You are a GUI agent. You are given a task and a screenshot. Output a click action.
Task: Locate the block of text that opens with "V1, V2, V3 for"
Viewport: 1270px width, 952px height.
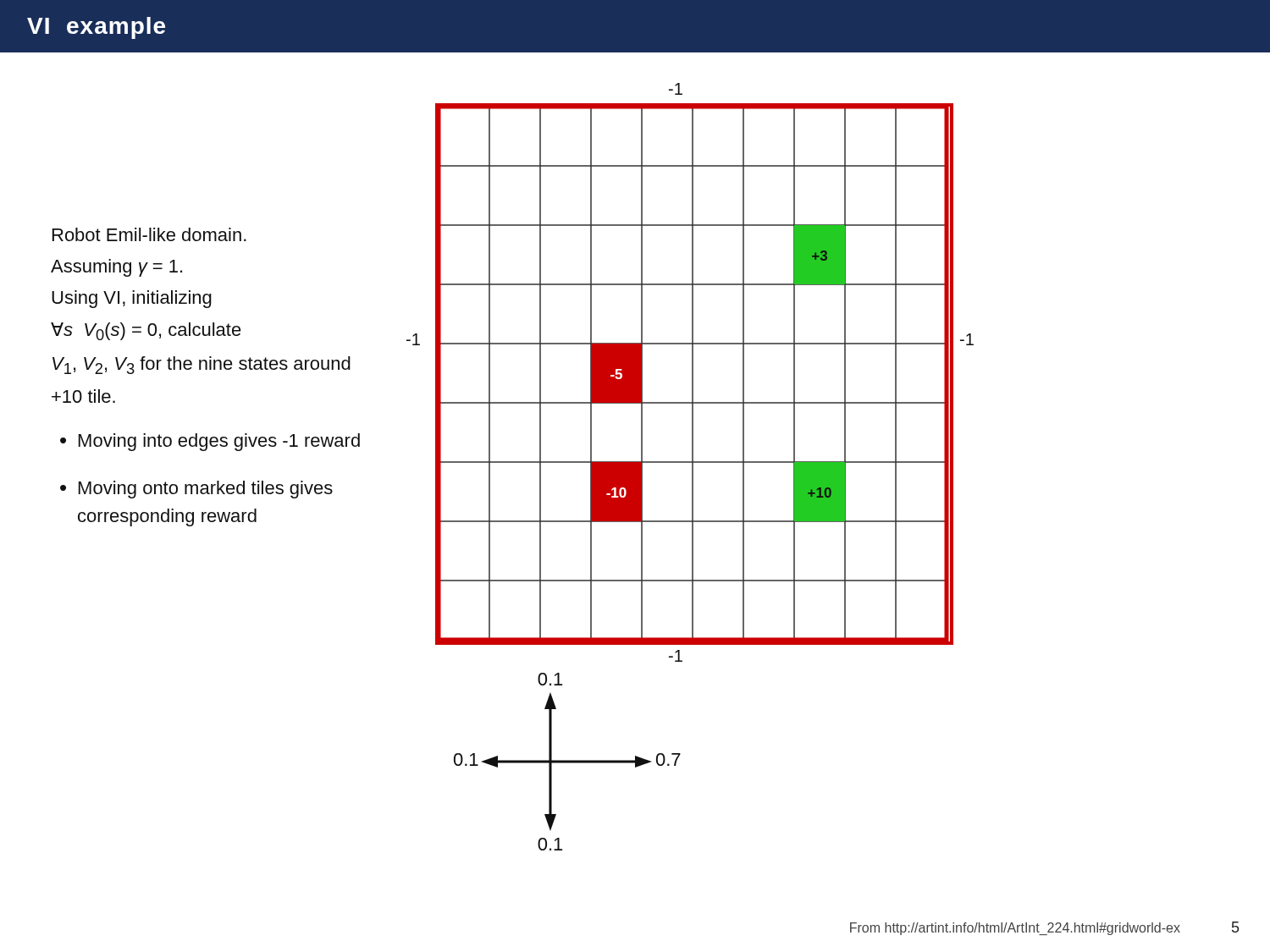click(201, 380)
